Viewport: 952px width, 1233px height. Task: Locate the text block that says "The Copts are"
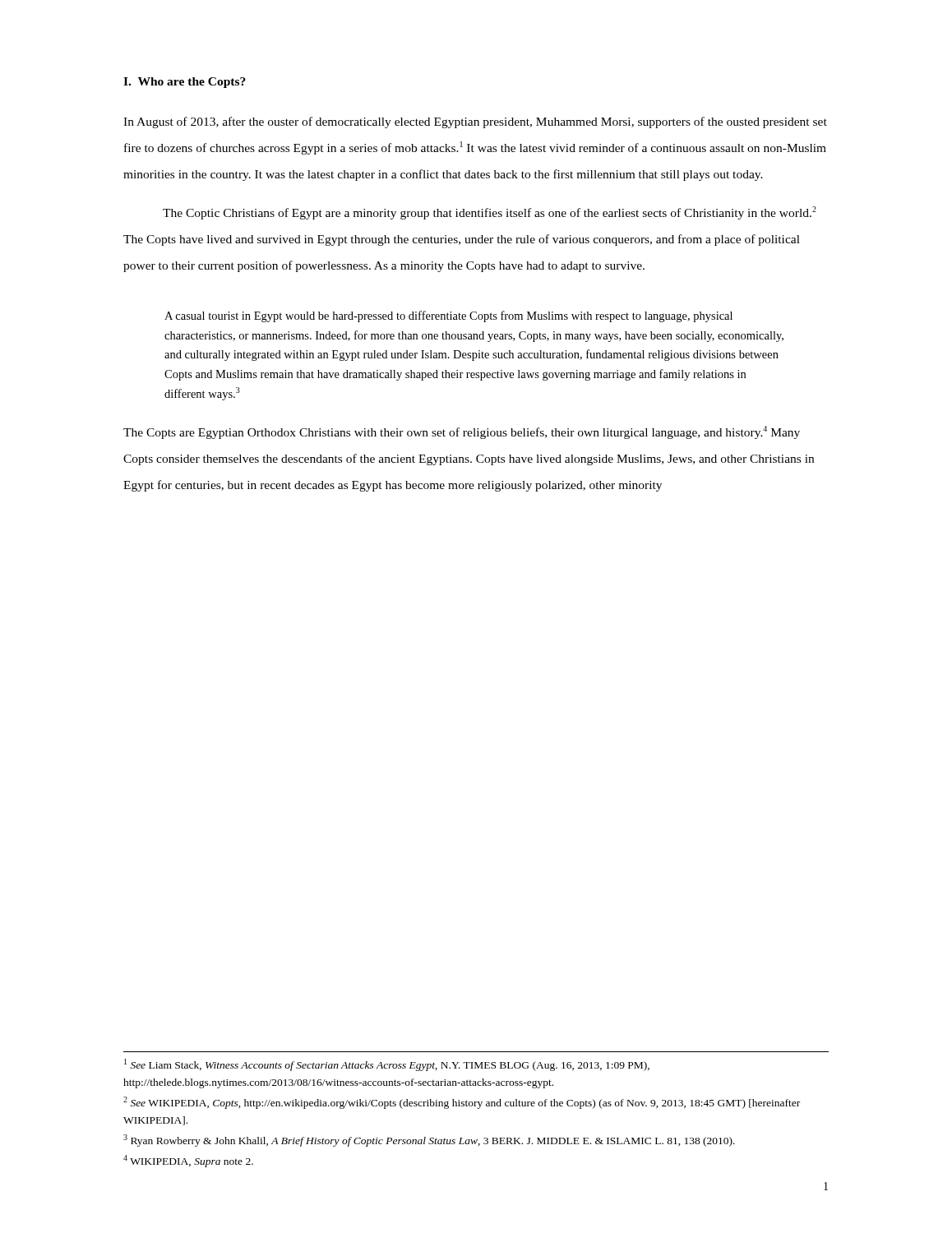point(469,458)
